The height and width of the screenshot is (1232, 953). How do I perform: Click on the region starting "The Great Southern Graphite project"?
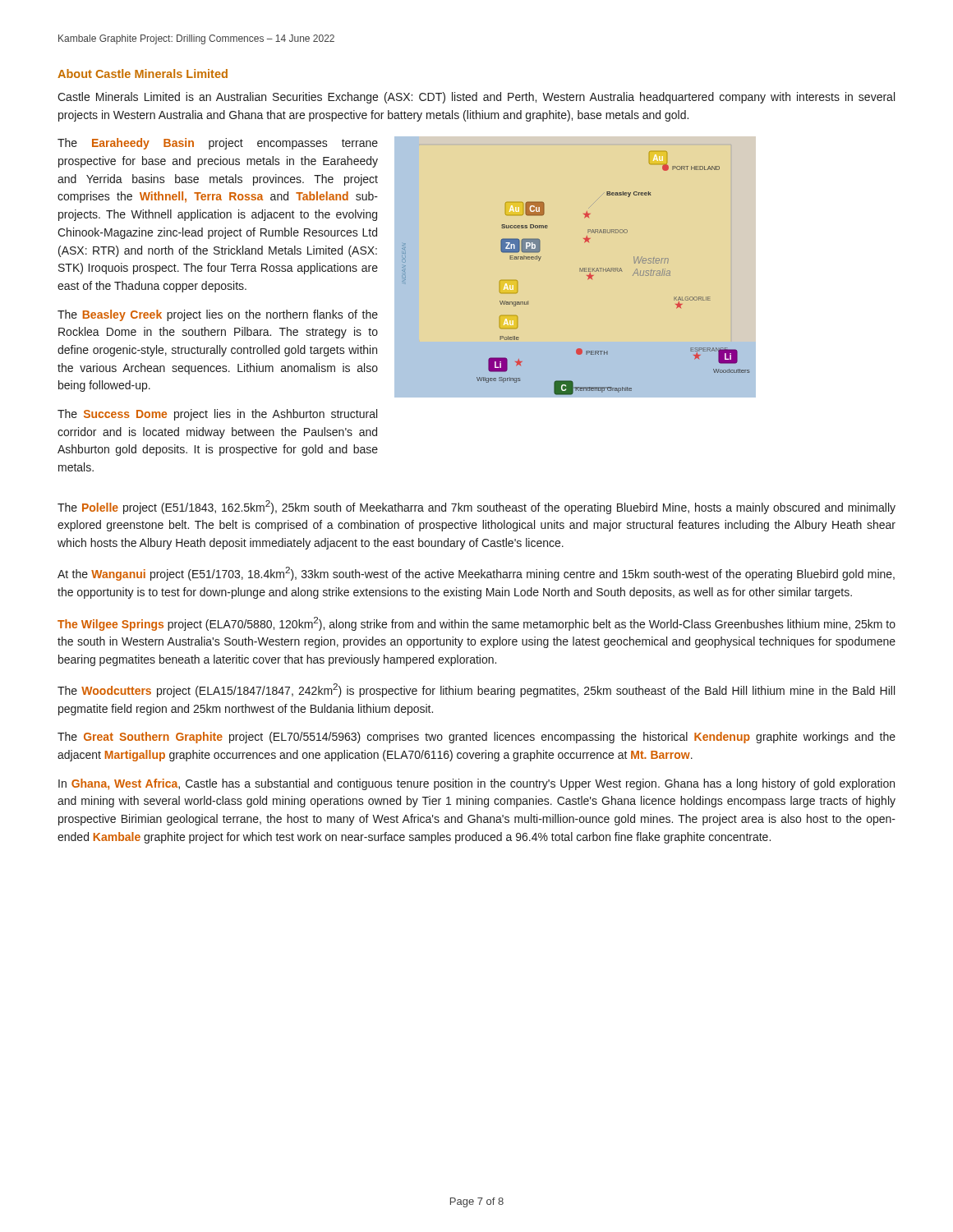pyautogui.click(x=476, y=747)
